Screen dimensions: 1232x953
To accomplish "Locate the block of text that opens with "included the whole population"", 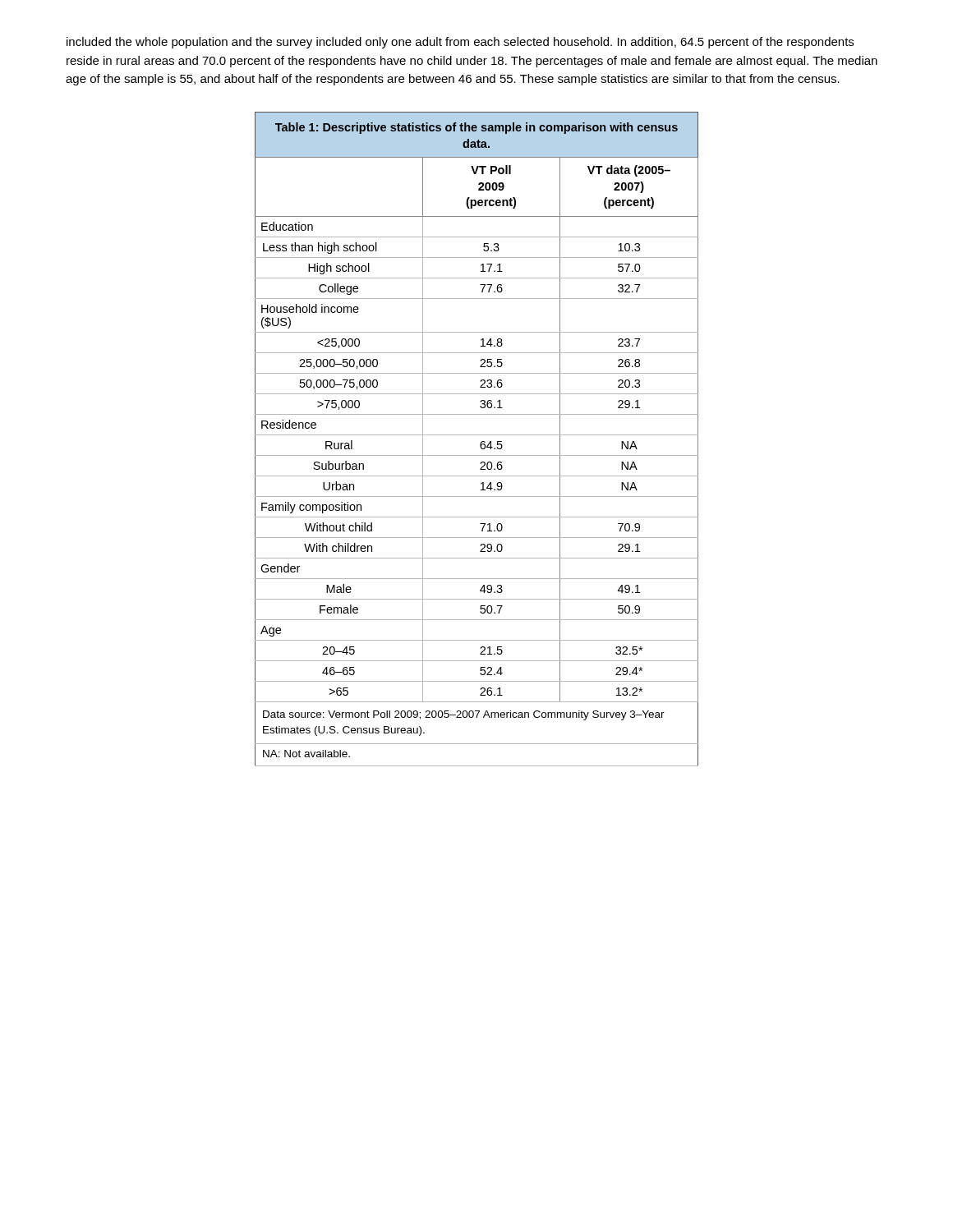I will coord(472,60).
